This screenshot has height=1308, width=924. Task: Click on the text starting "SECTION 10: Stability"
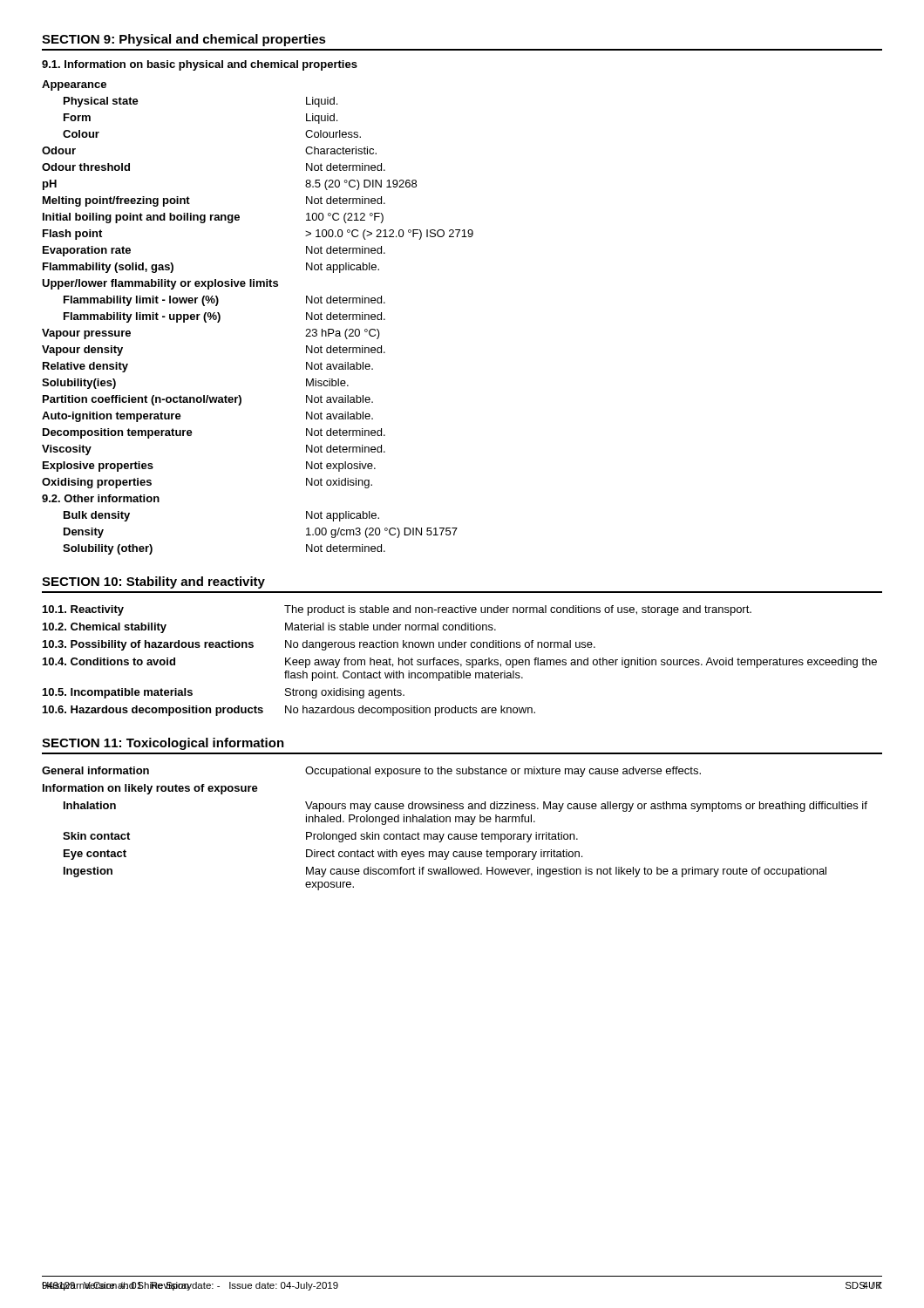(x=153, y=581)
